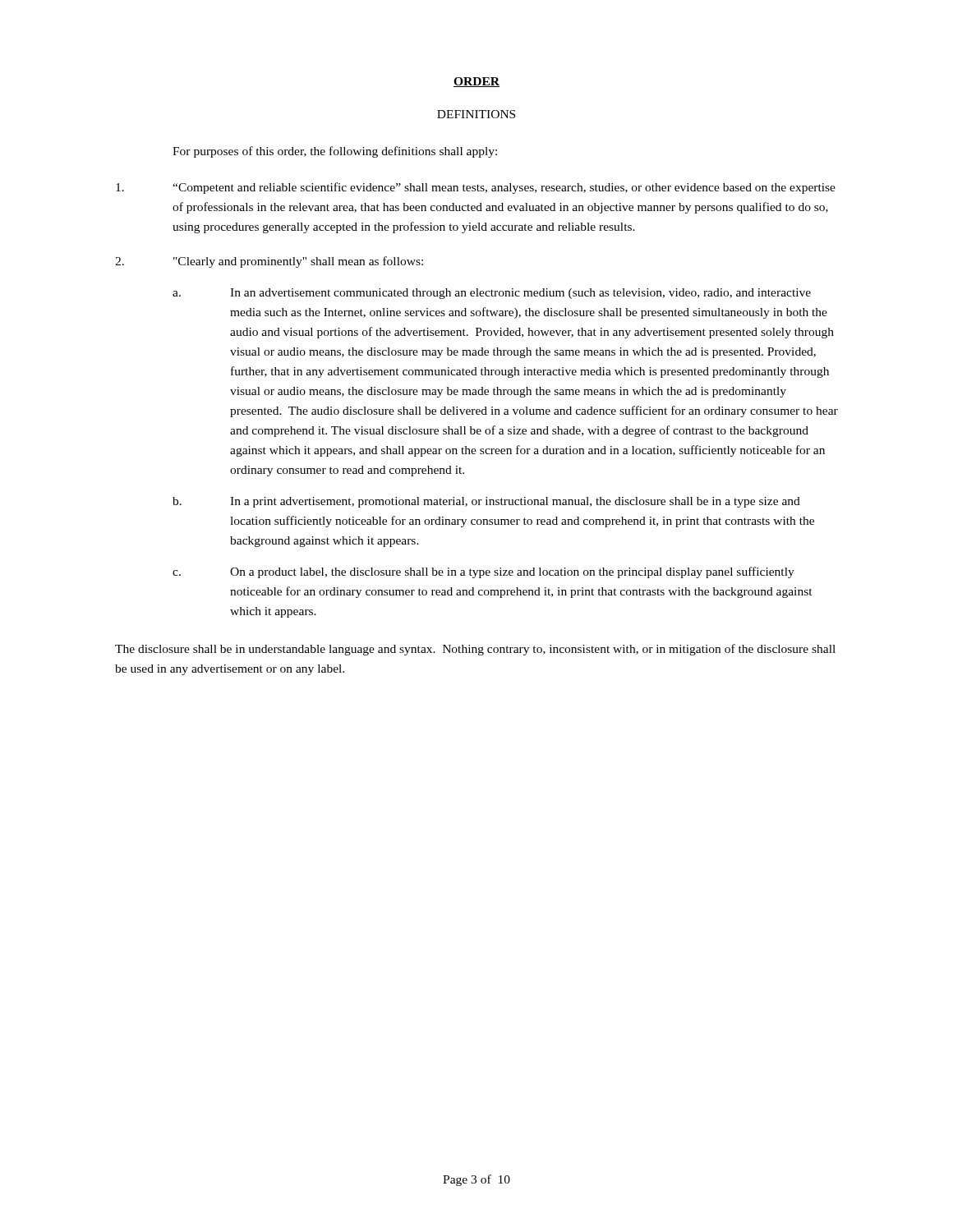
Task: Click on the list item with the text "“Competent and reliable scientific"
Action: (476, 207)
